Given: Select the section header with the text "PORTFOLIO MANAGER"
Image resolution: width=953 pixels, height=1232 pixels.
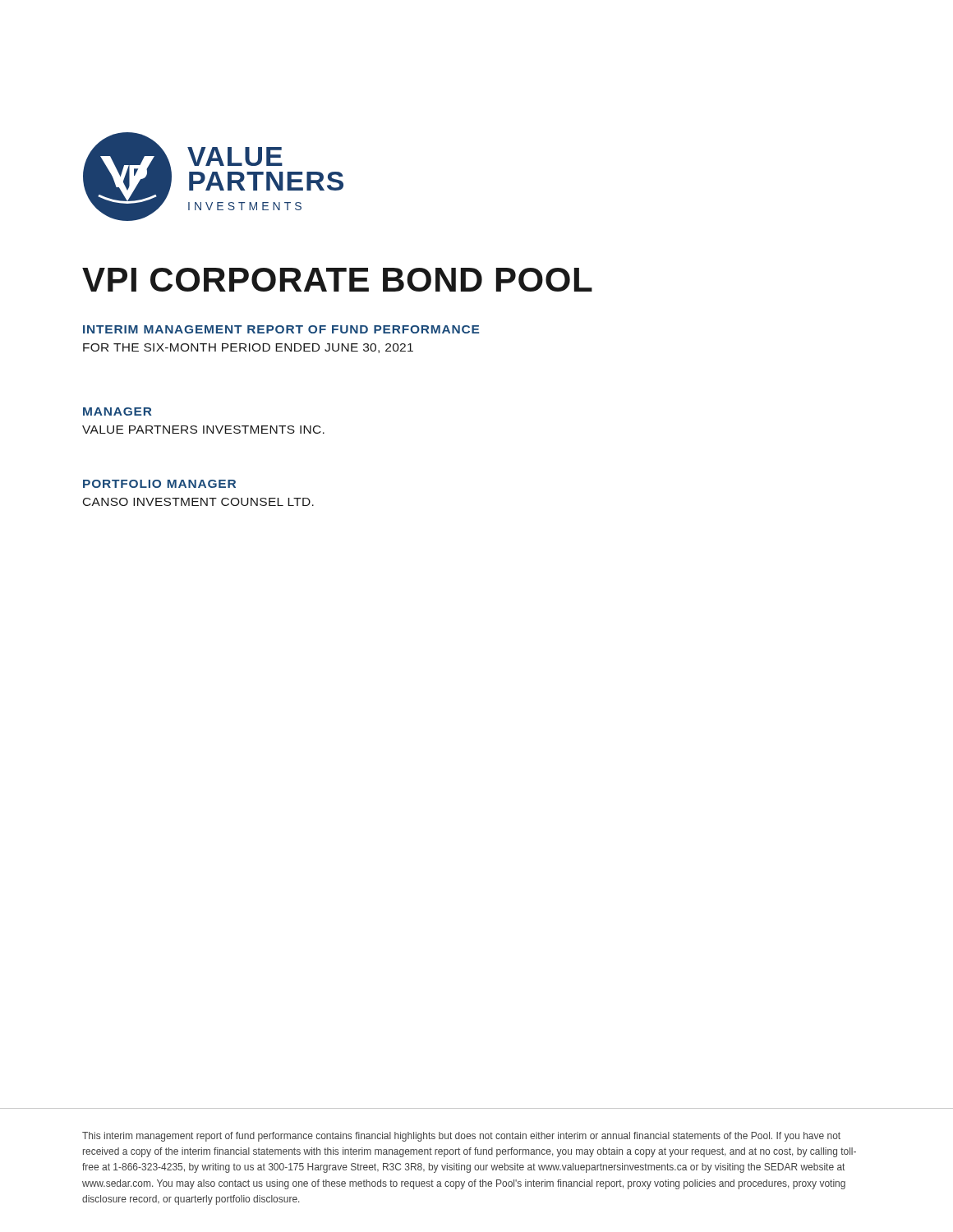Looking at the screenshot, I should coord(160,483).
